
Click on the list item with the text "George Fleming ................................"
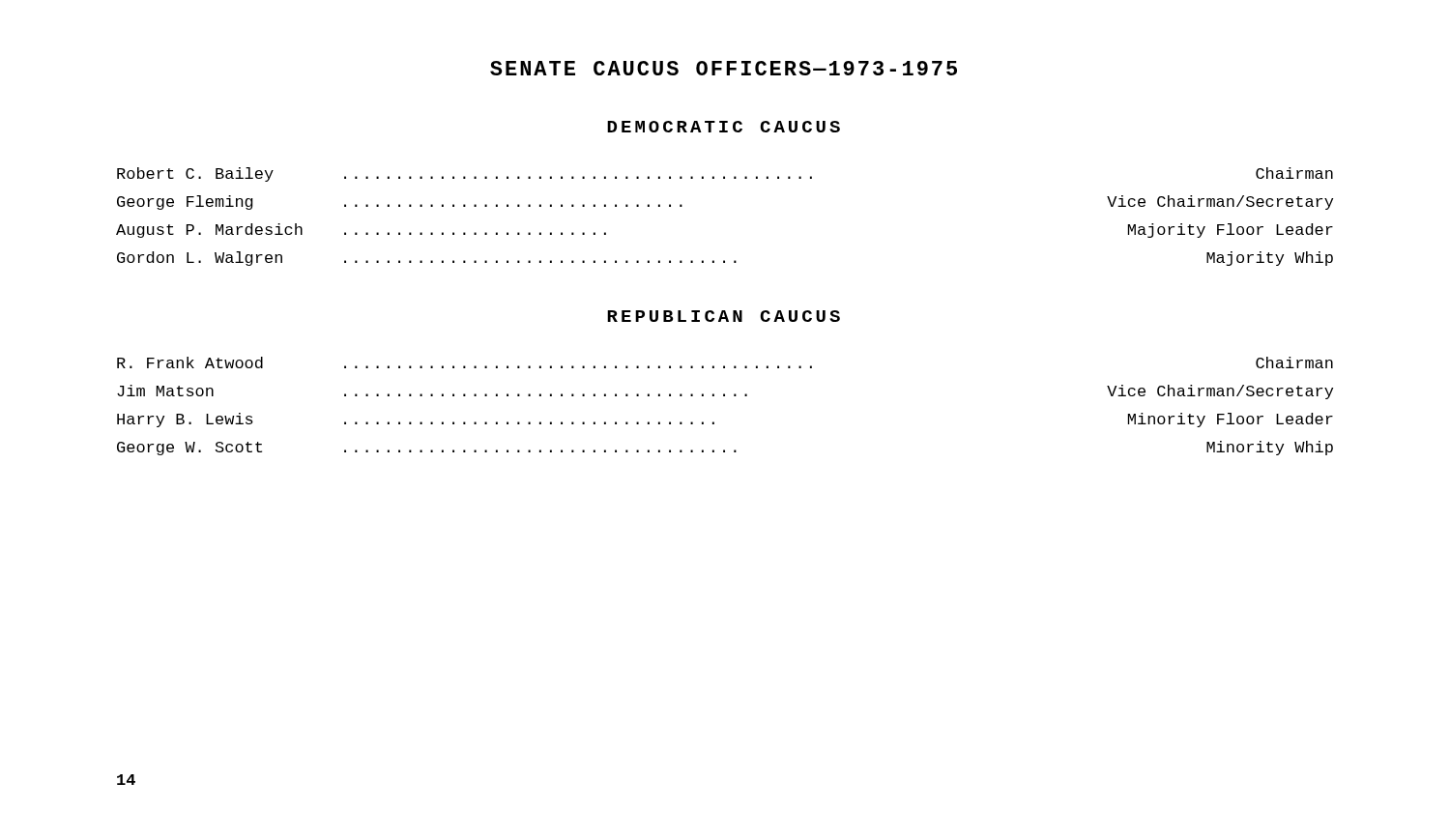tap(190, 203)
